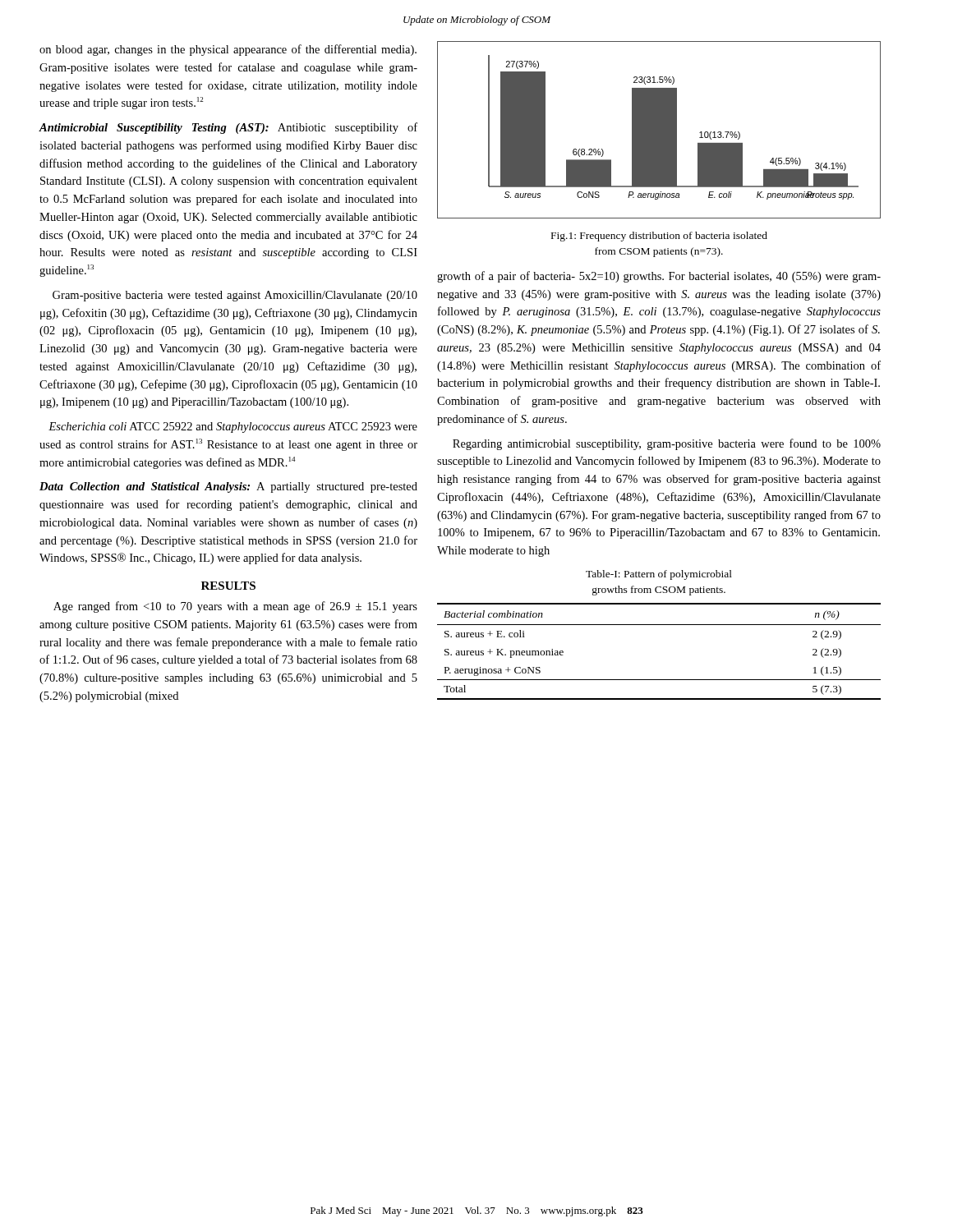Viewport: 953px width, 1232px height.
Task: Click on the text block that says "Escherichia coli ATCC 25922 and Staphylococcus aureus ATCC"
Action: 228,445
